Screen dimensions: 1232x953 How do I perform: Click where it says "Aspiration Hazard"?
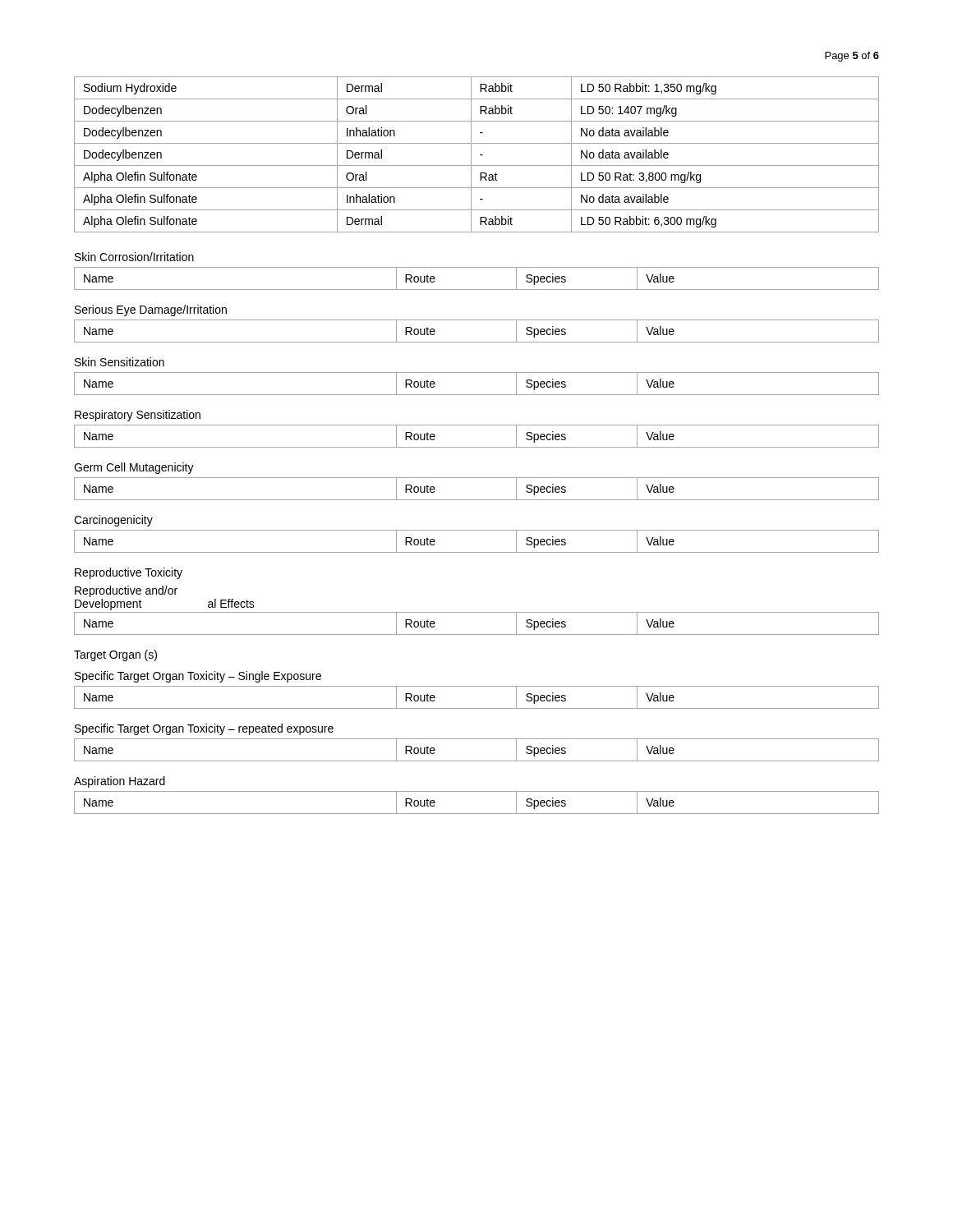click(120, 781)
